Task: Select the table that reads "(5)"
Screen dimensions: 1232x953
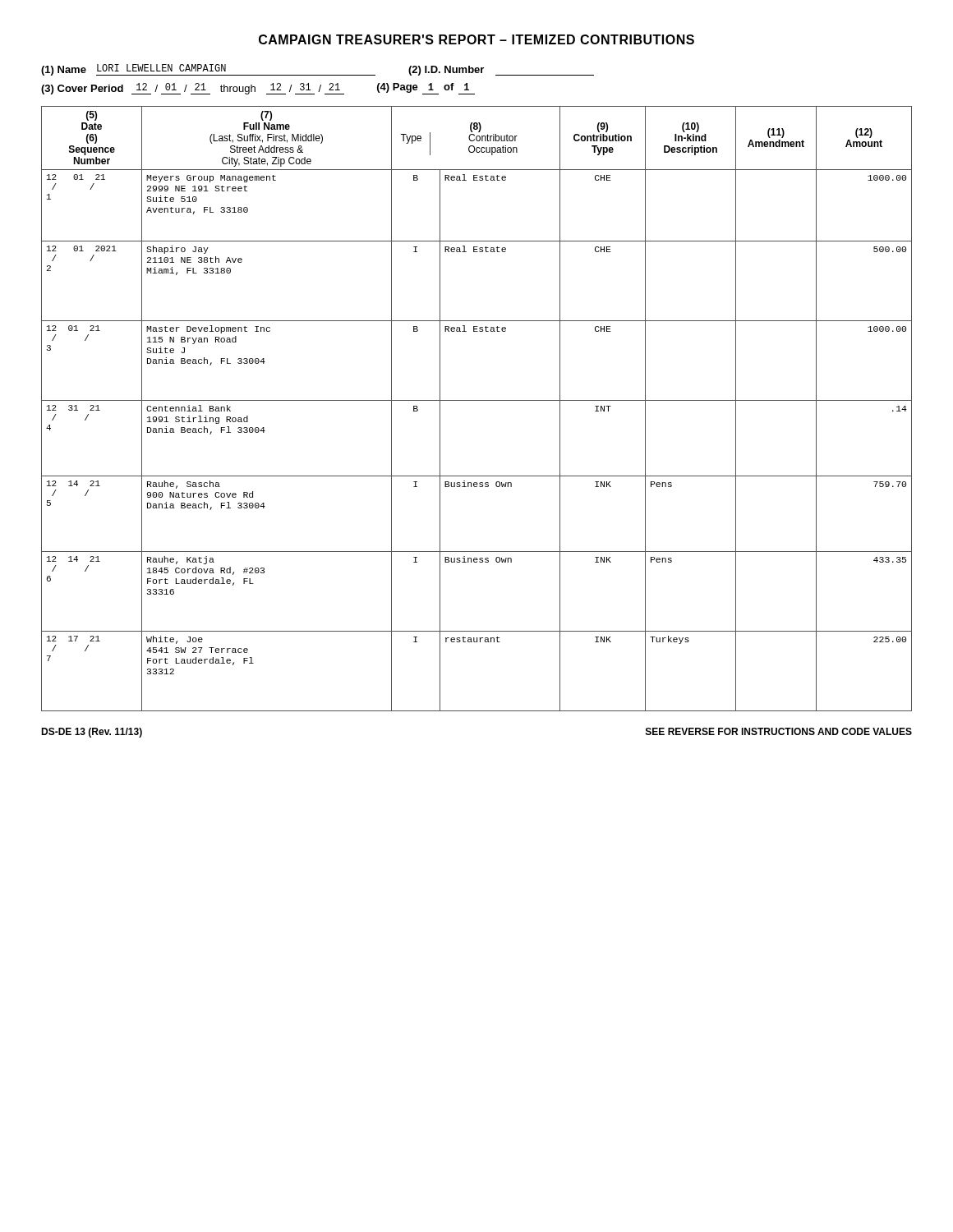Action: pyautogui.click(x=476, y=409)
